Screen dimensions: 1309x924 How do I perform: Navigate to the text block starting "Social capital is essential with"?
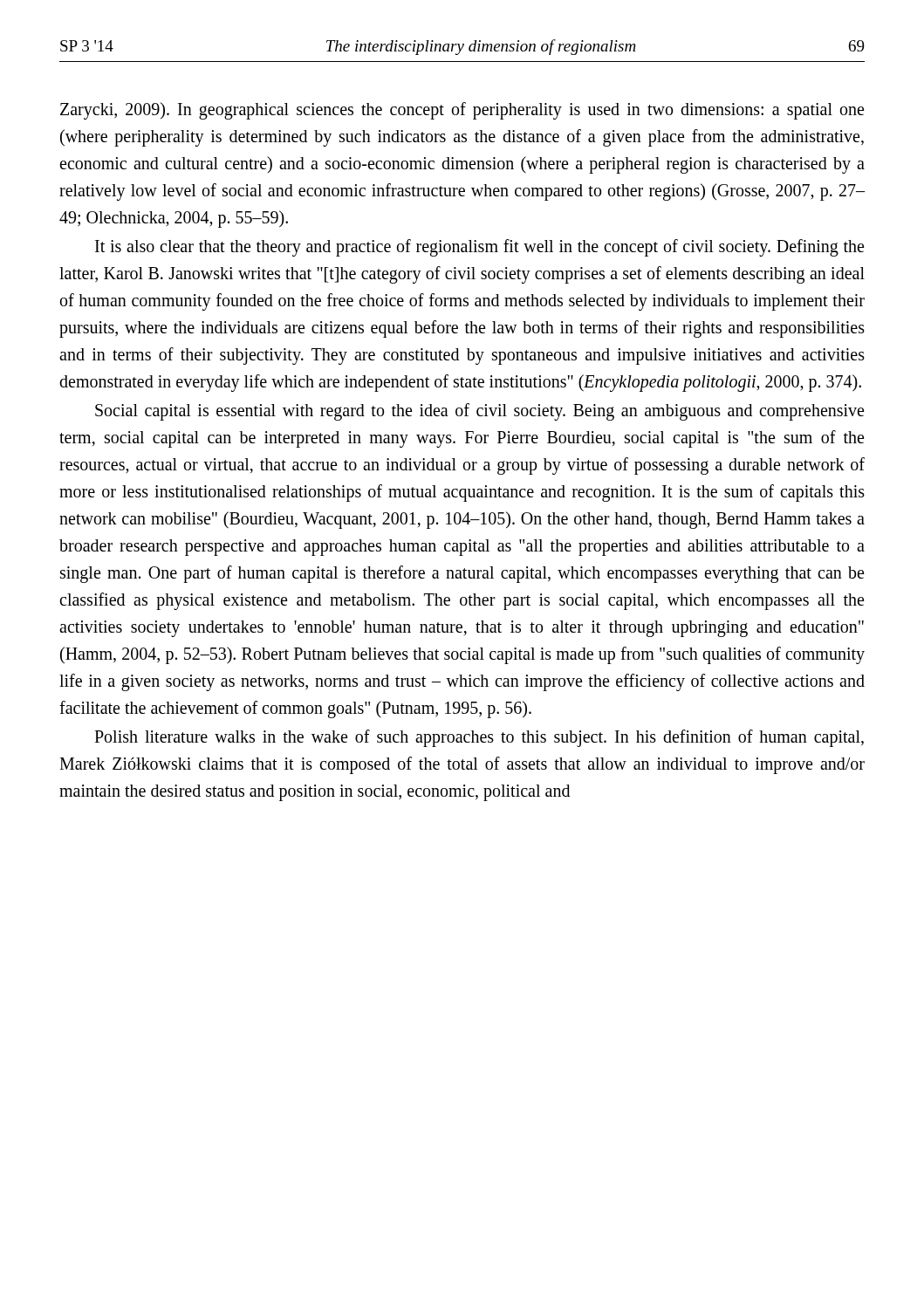pyautogui.click(x=462, y=559)
